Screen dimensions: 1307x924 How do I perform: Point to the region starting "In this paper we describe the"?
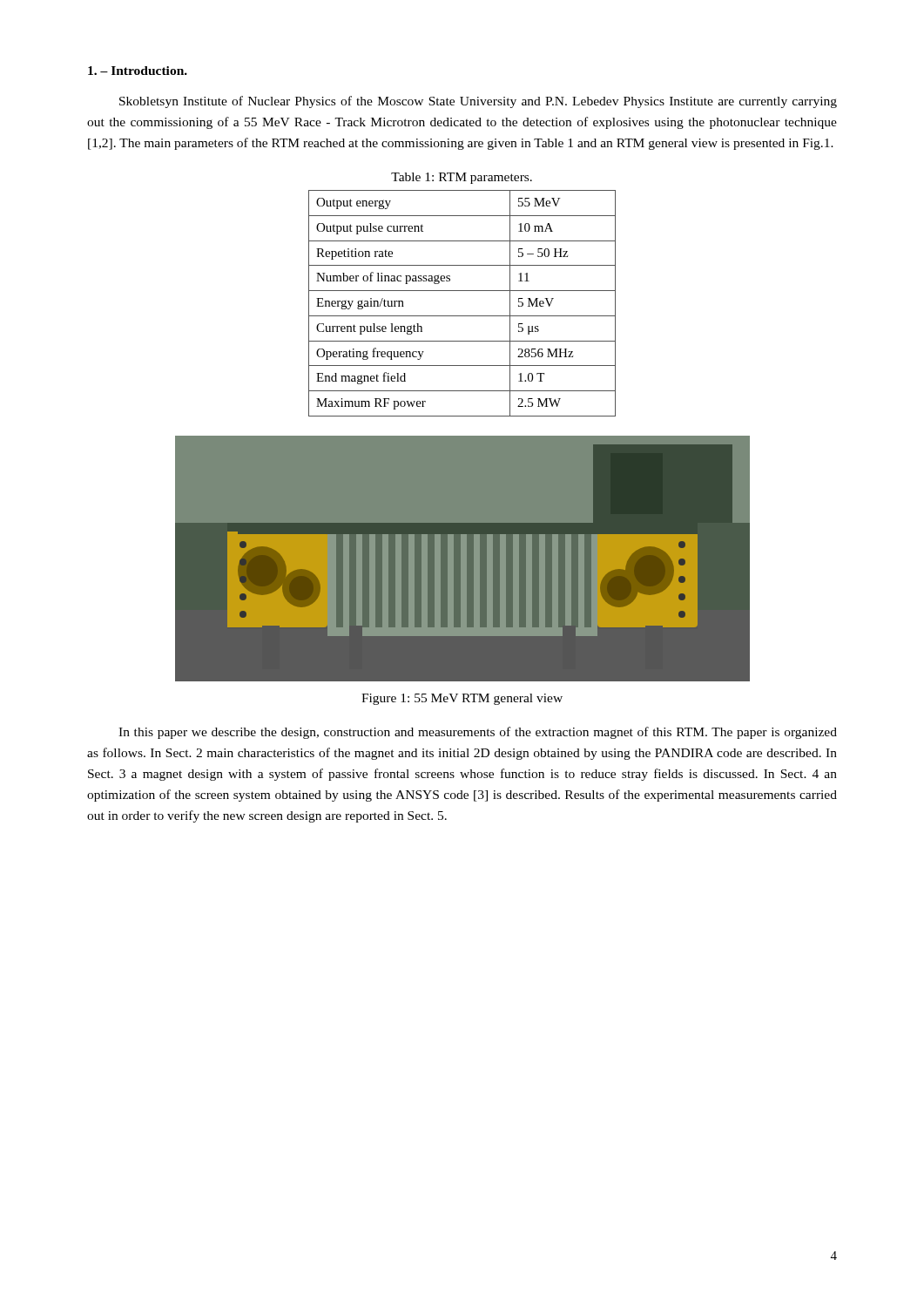coord(462,773)
